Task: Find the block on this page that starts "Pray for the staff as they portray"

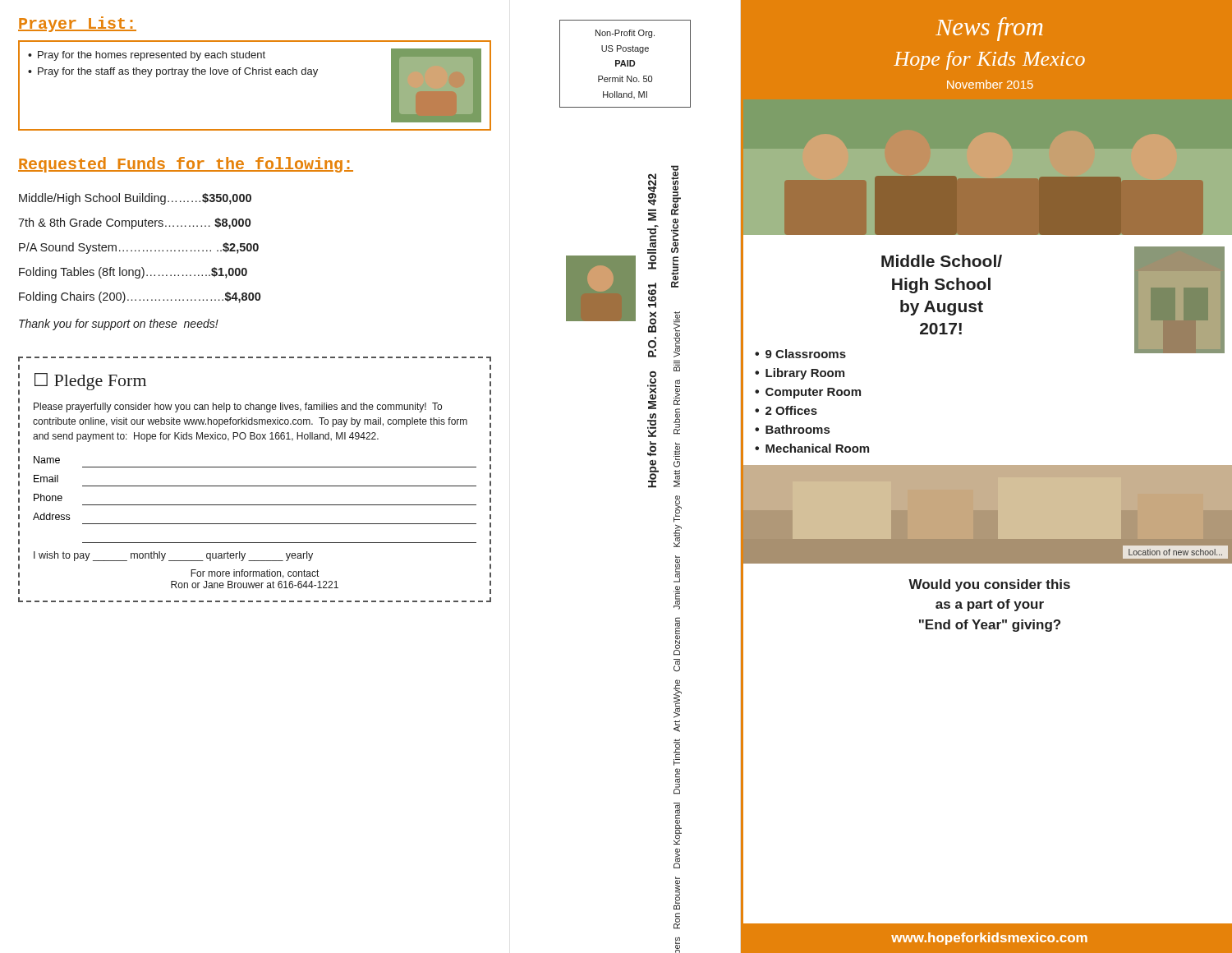Action: click(x=177, y=71)
